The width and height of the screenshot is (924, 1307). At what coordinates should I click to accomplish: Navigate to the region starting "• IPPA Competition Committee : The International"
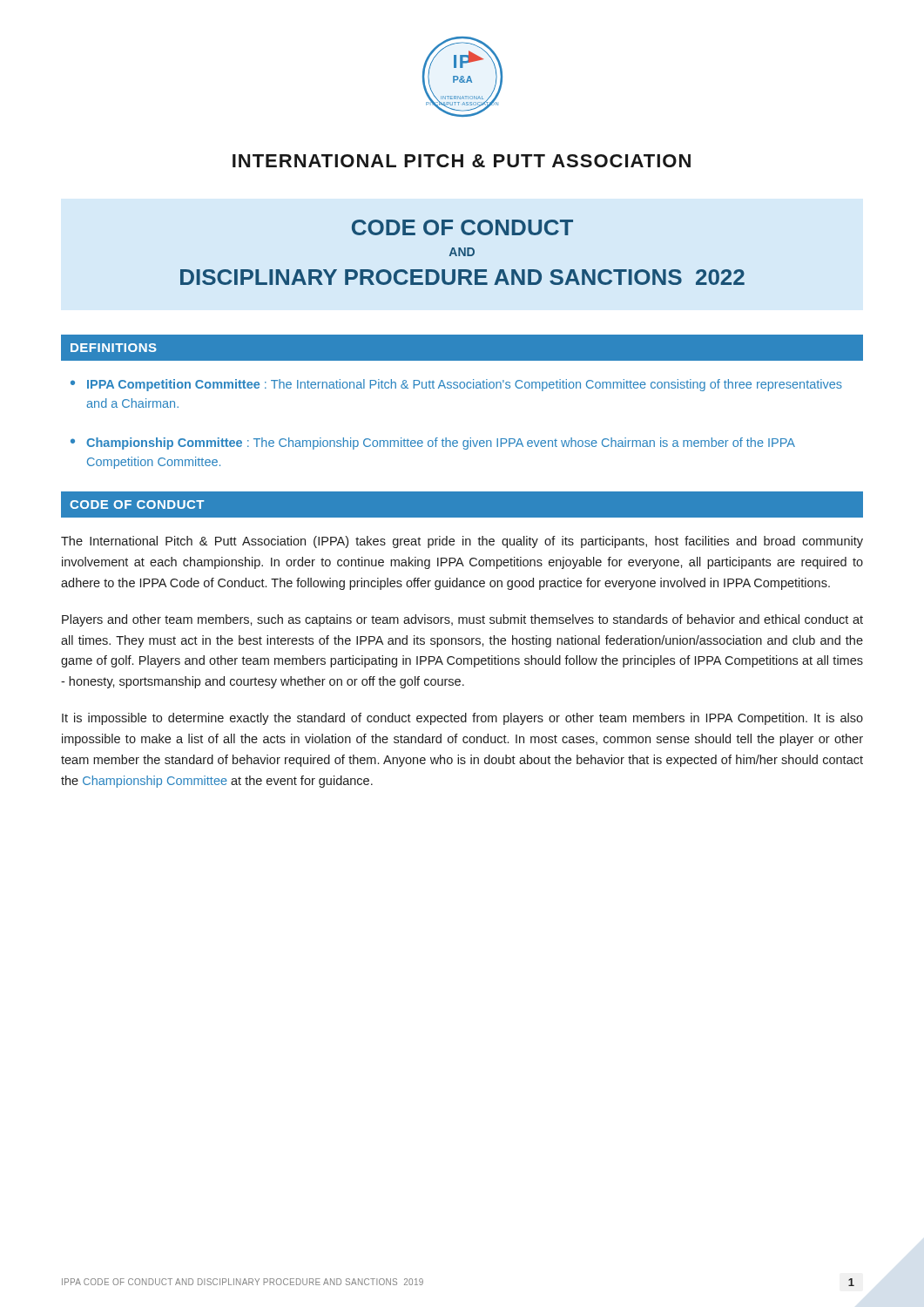(466, 394)
